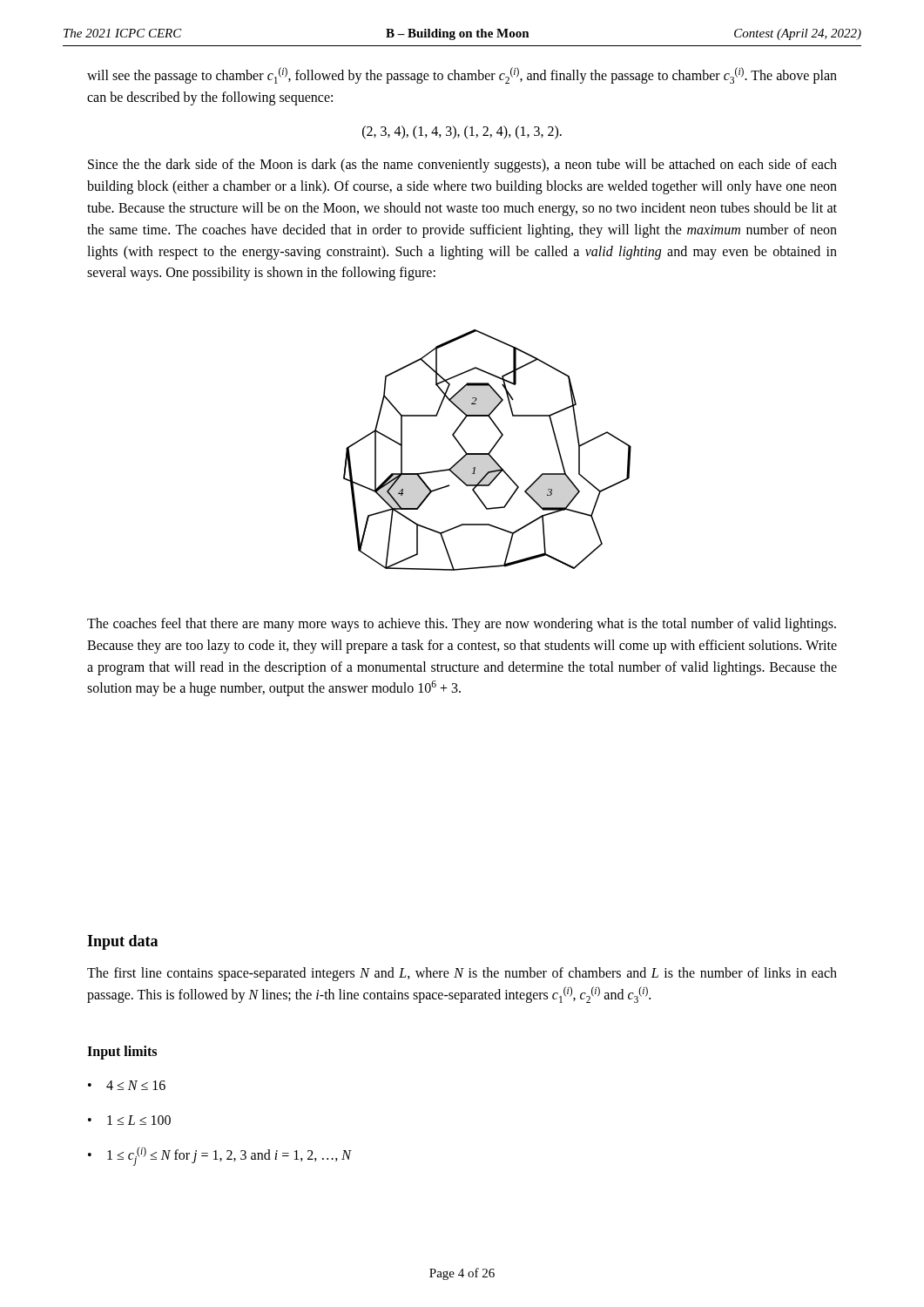Select the text block with the text "will see the"

(x=462, y=85)
